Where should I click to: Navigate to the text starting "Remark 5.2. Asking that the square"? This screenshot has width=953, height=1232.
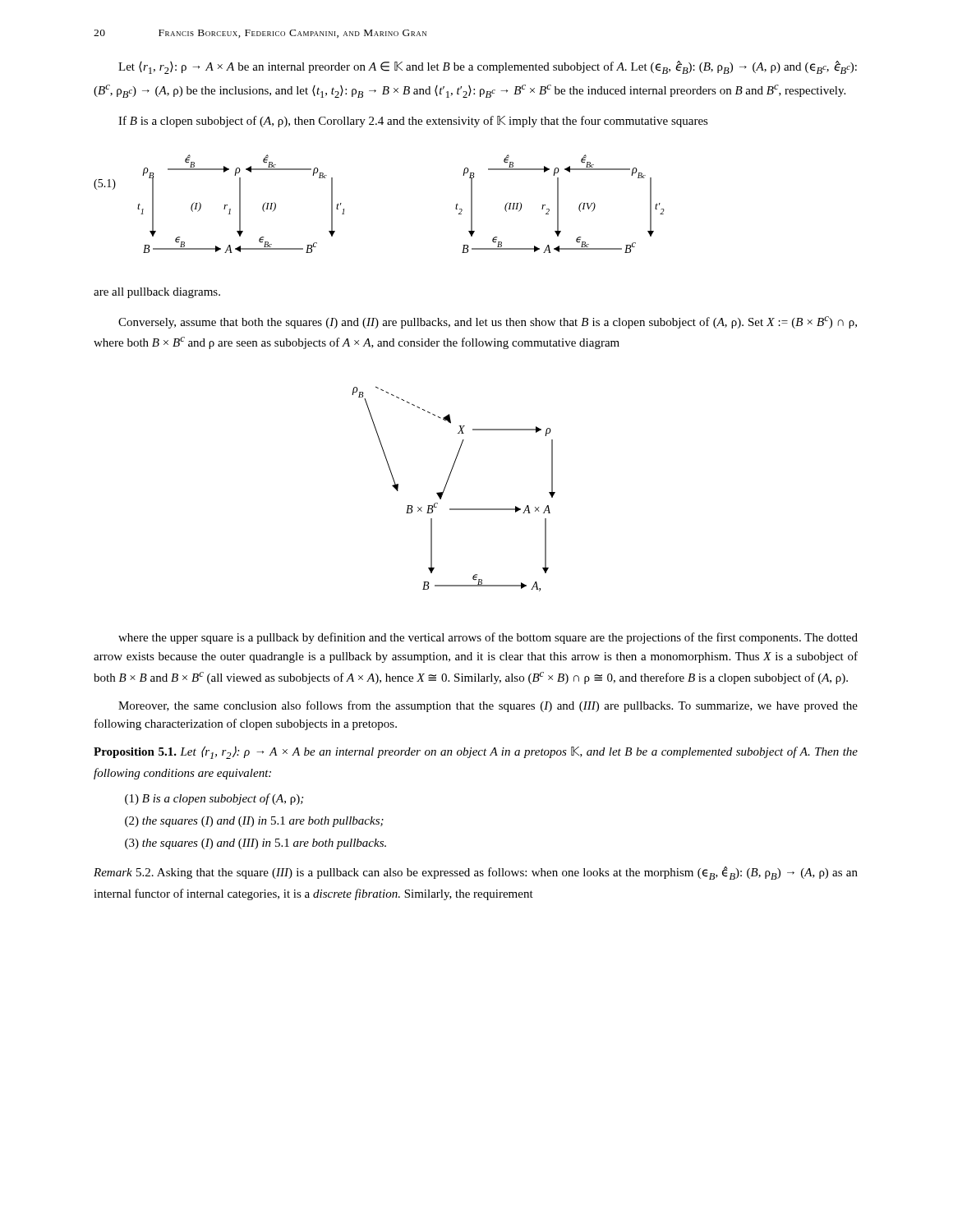tap(476, 883)
